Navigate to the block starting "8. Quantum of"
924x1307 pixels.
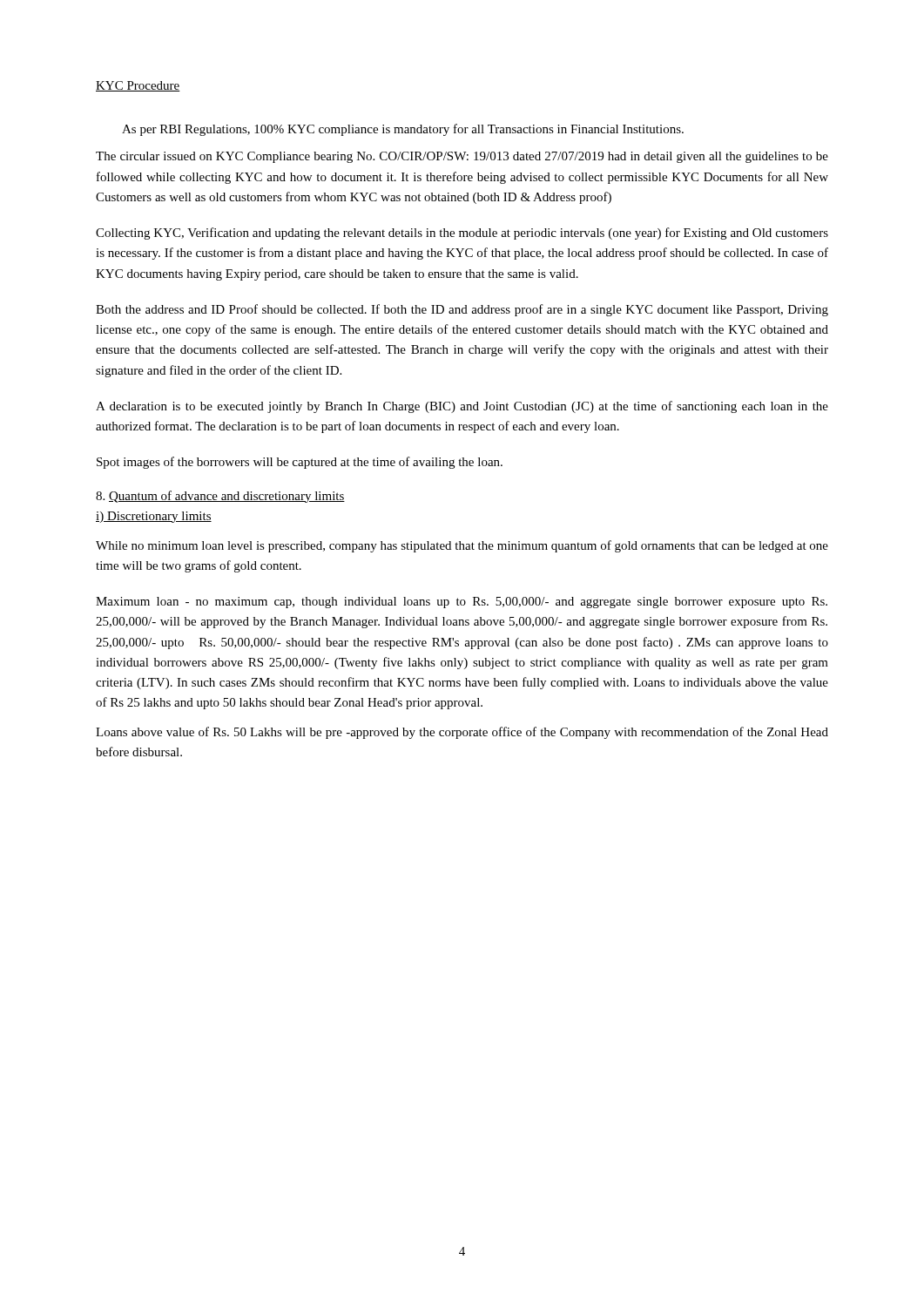[220, 496]
